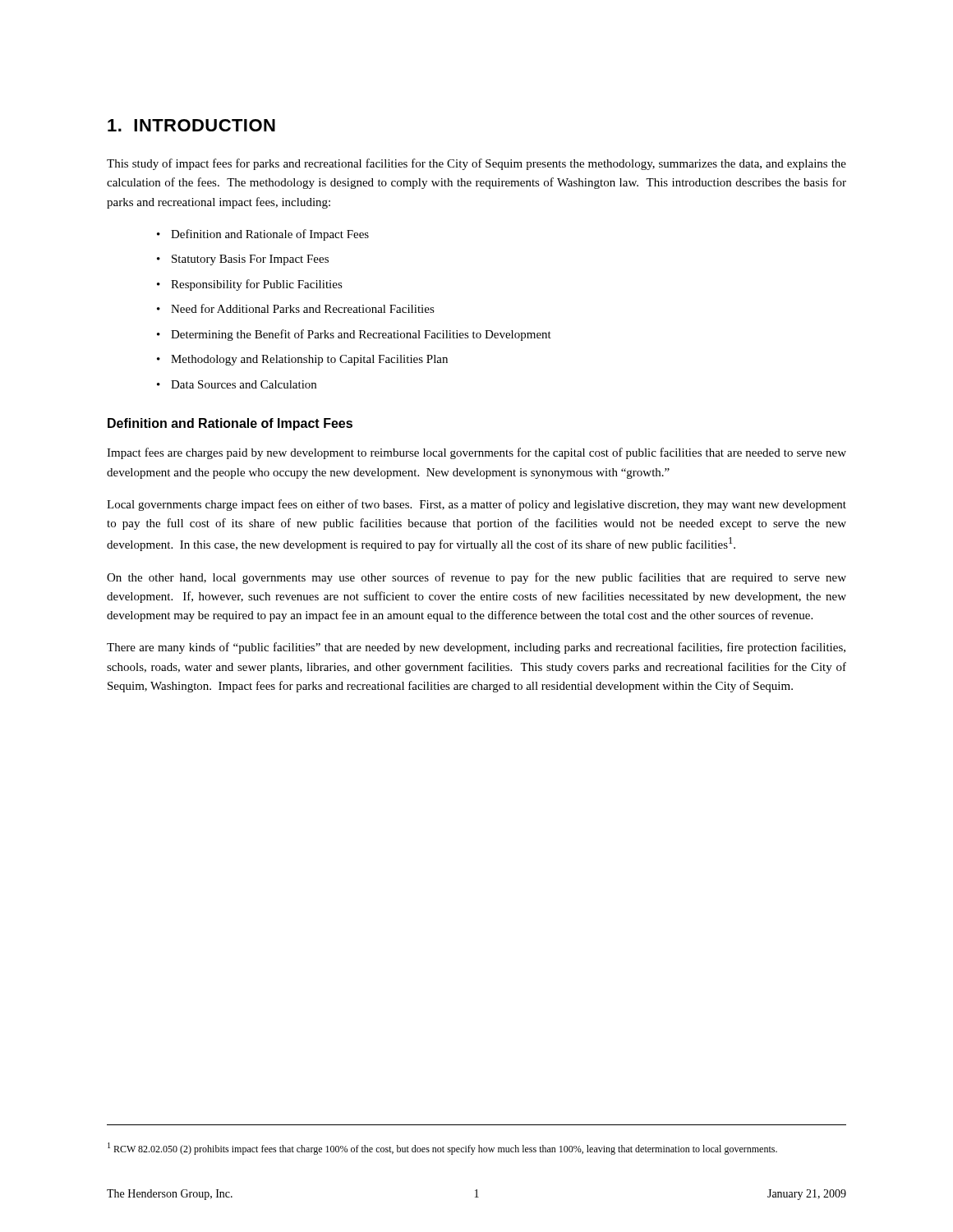
Task: Point to the block beginning "Need for Additional Parks"
Action: [x=296, y=308]
